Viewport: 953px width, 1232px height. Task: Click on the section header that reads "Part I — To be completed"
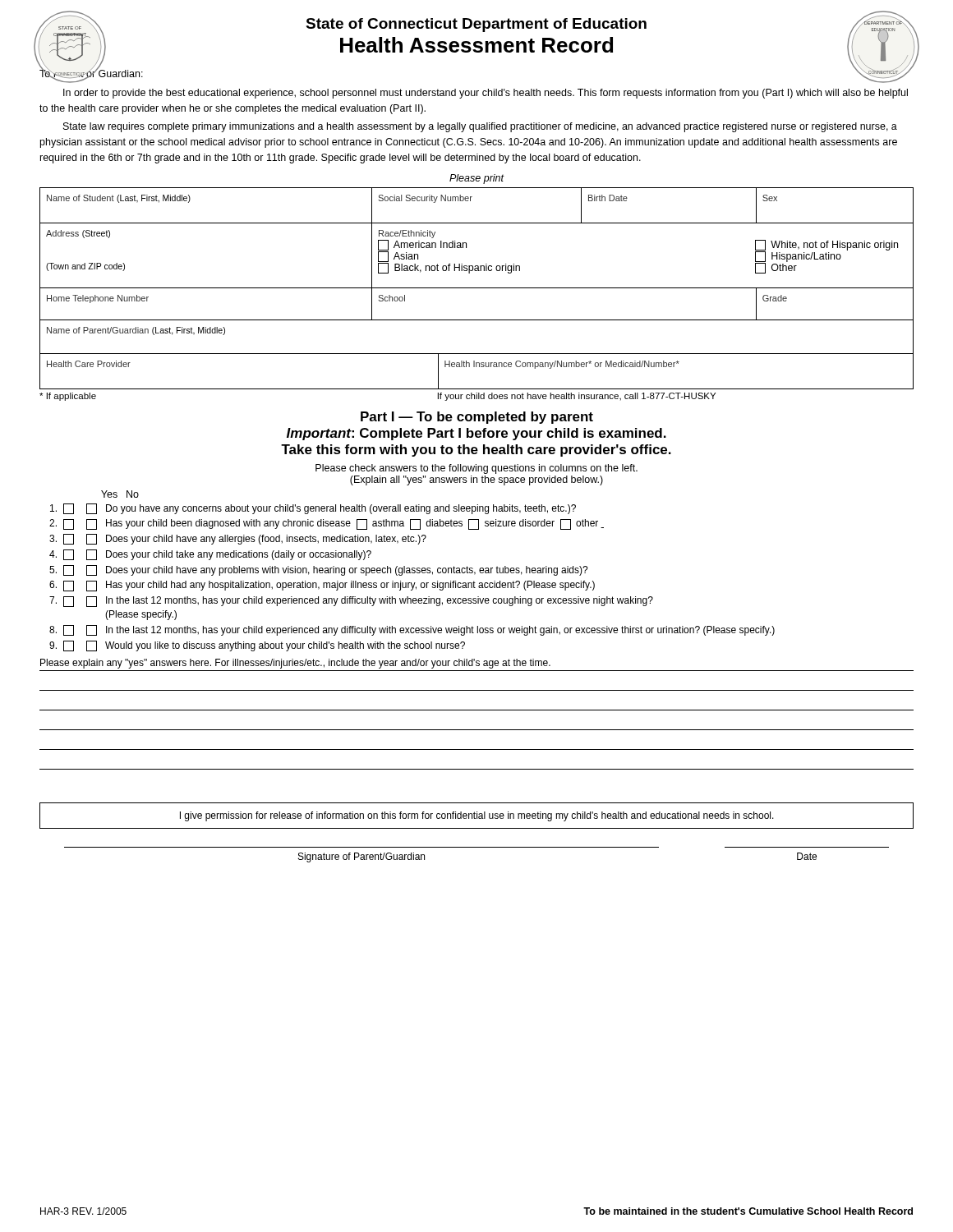coord(476,433)
